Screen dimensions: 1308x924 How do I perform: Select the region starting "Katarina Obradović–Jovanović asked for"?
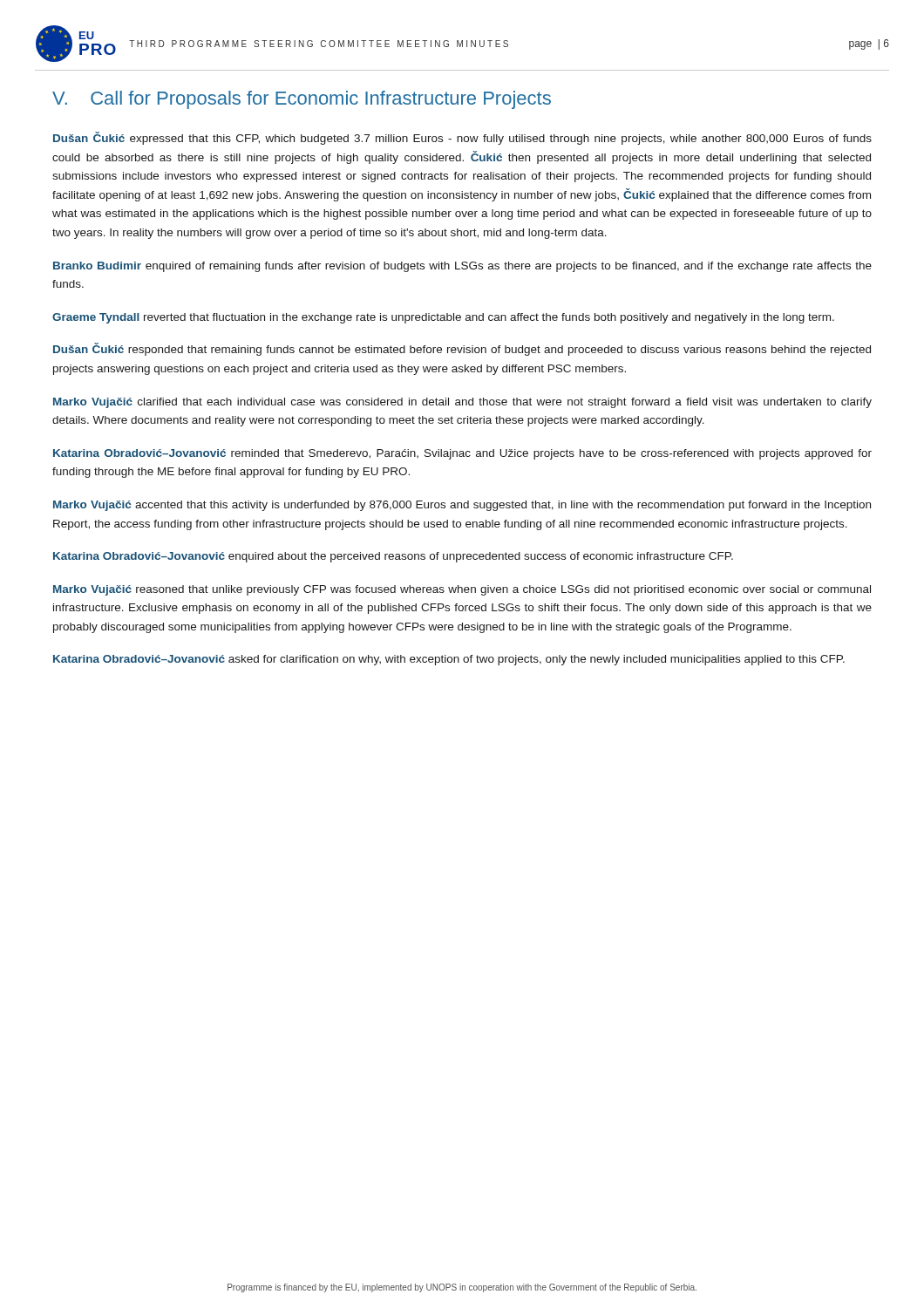point(449,659)
